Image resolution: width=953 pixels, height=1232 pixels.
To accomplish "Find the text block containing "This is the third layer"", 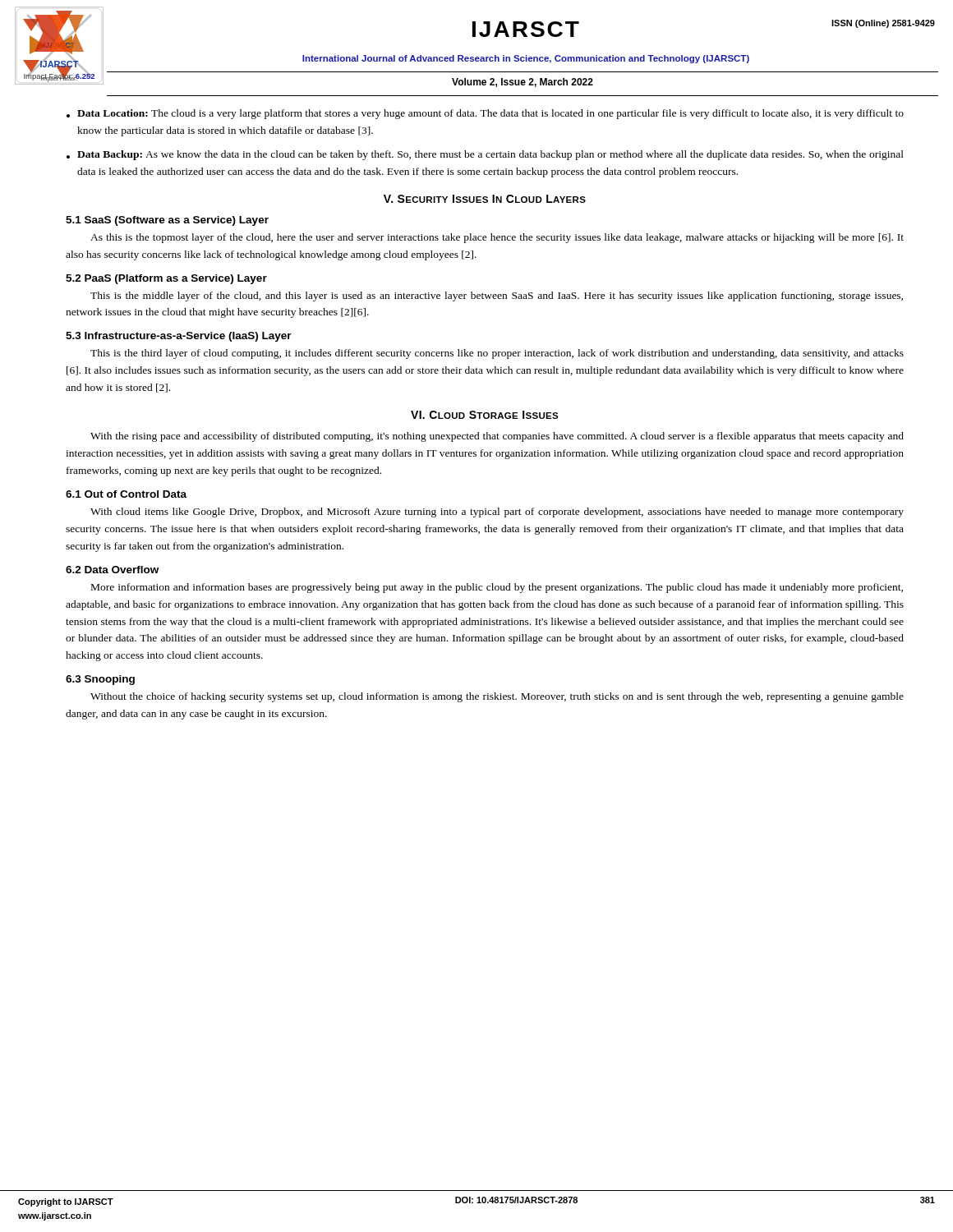I will click(x=485, y=370).
